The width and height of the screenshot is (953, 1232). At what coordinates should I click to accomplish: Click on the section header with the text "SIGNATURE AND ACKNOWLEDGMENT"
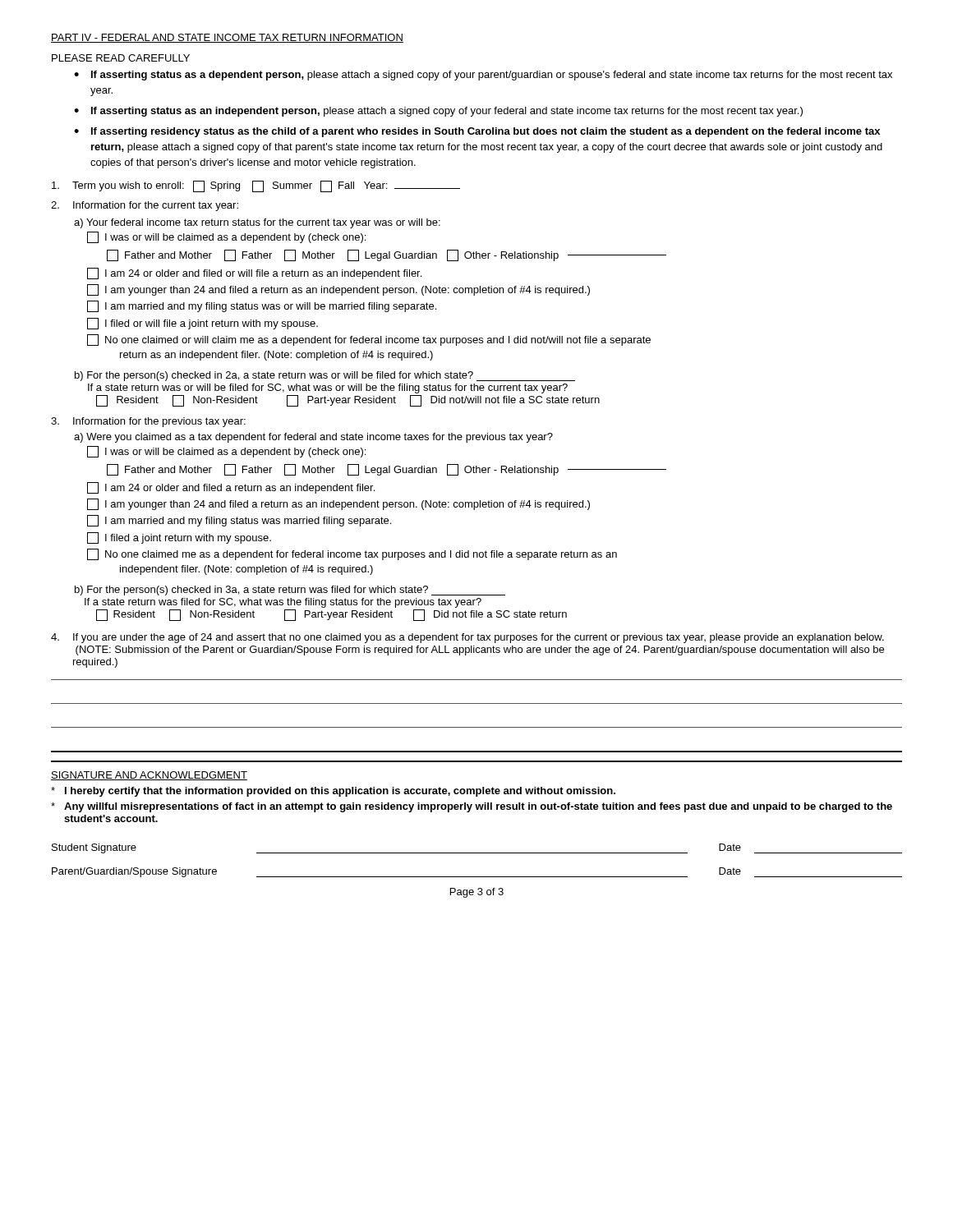[x=149, y=775]
